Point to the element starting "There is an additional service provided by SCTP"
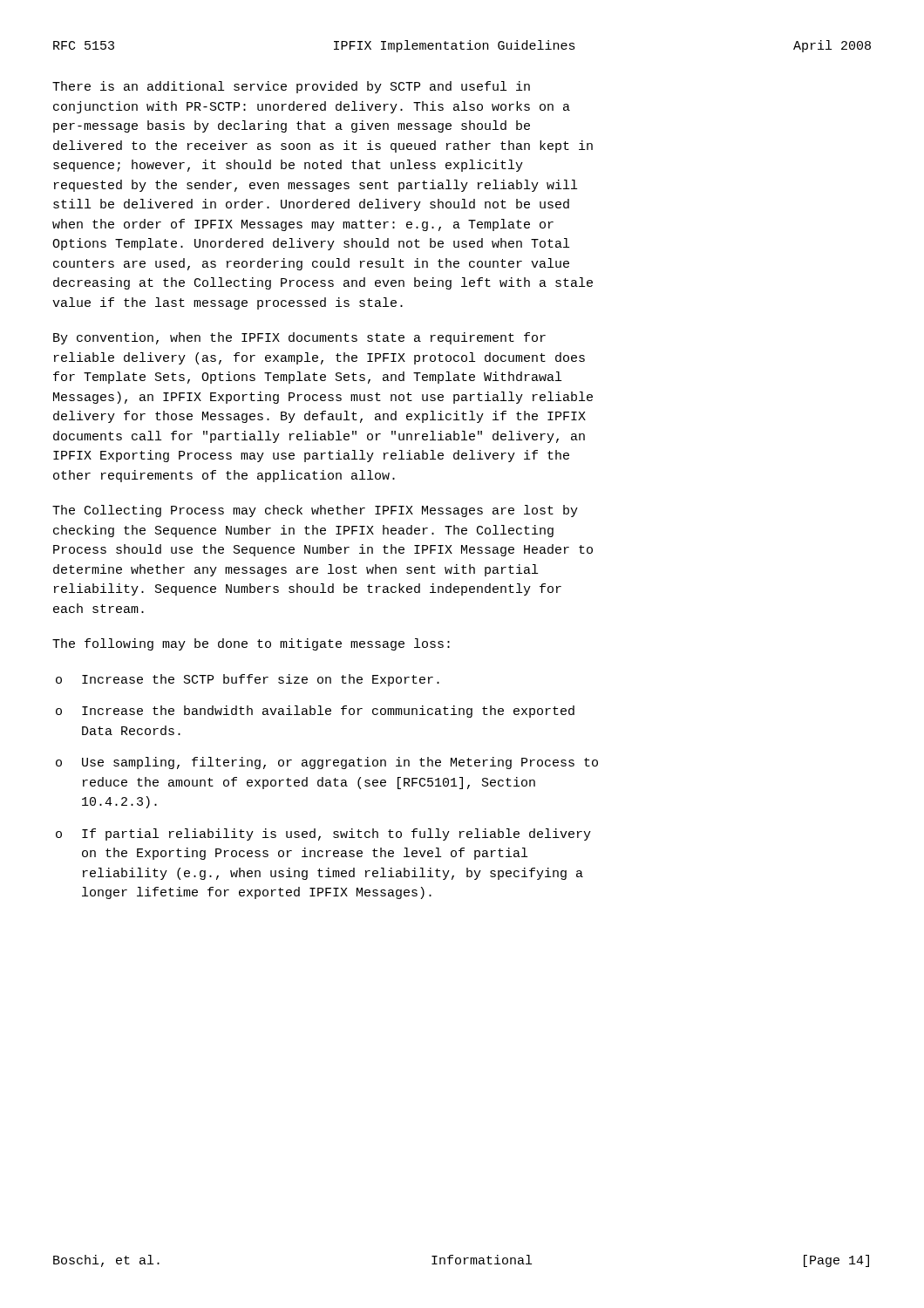The width and height of the screenshot is (924, 1308). pos(323,196)
